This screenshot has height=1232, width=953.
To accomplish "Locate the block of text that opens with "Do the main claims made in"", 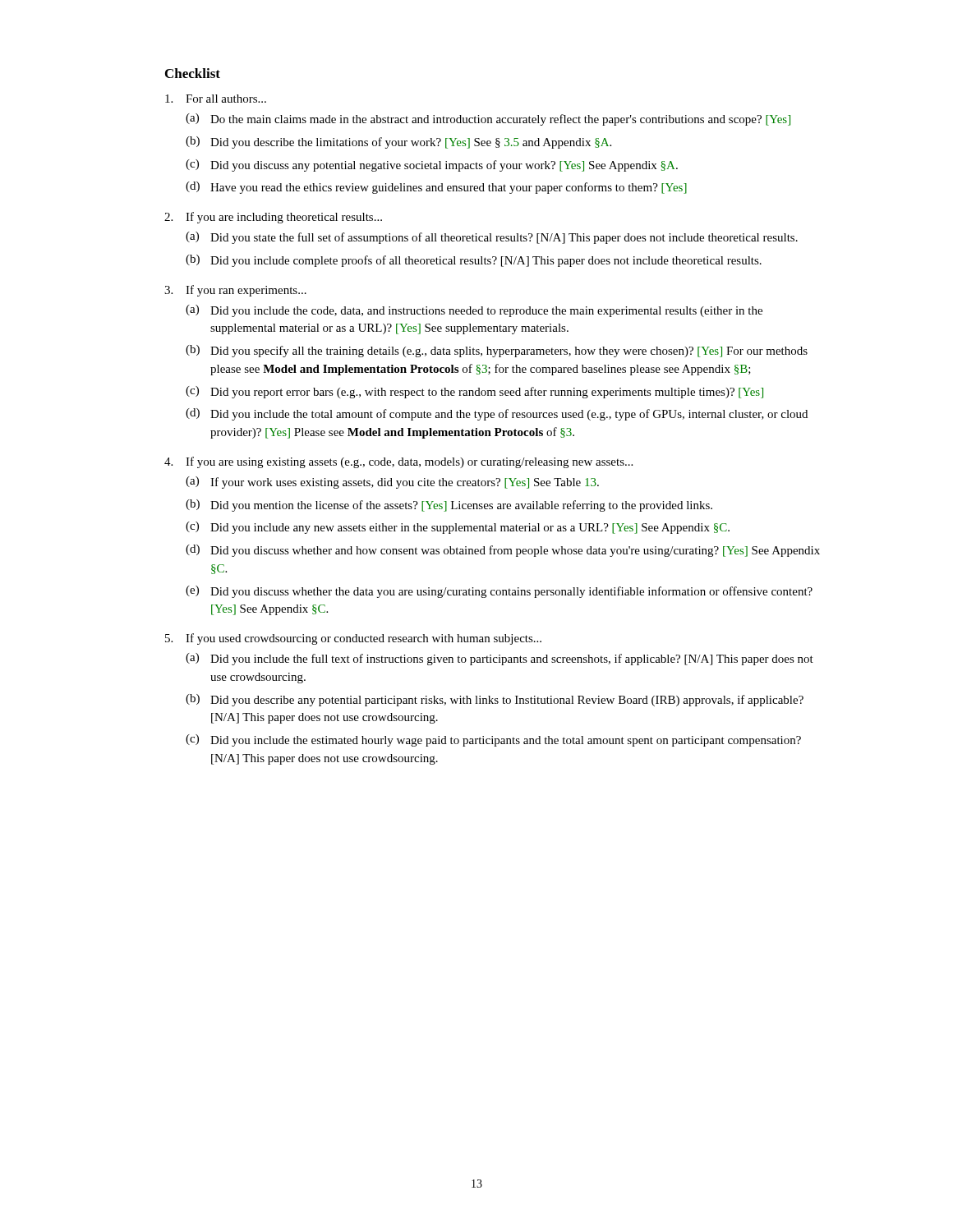I will click(x=516, y=120).
